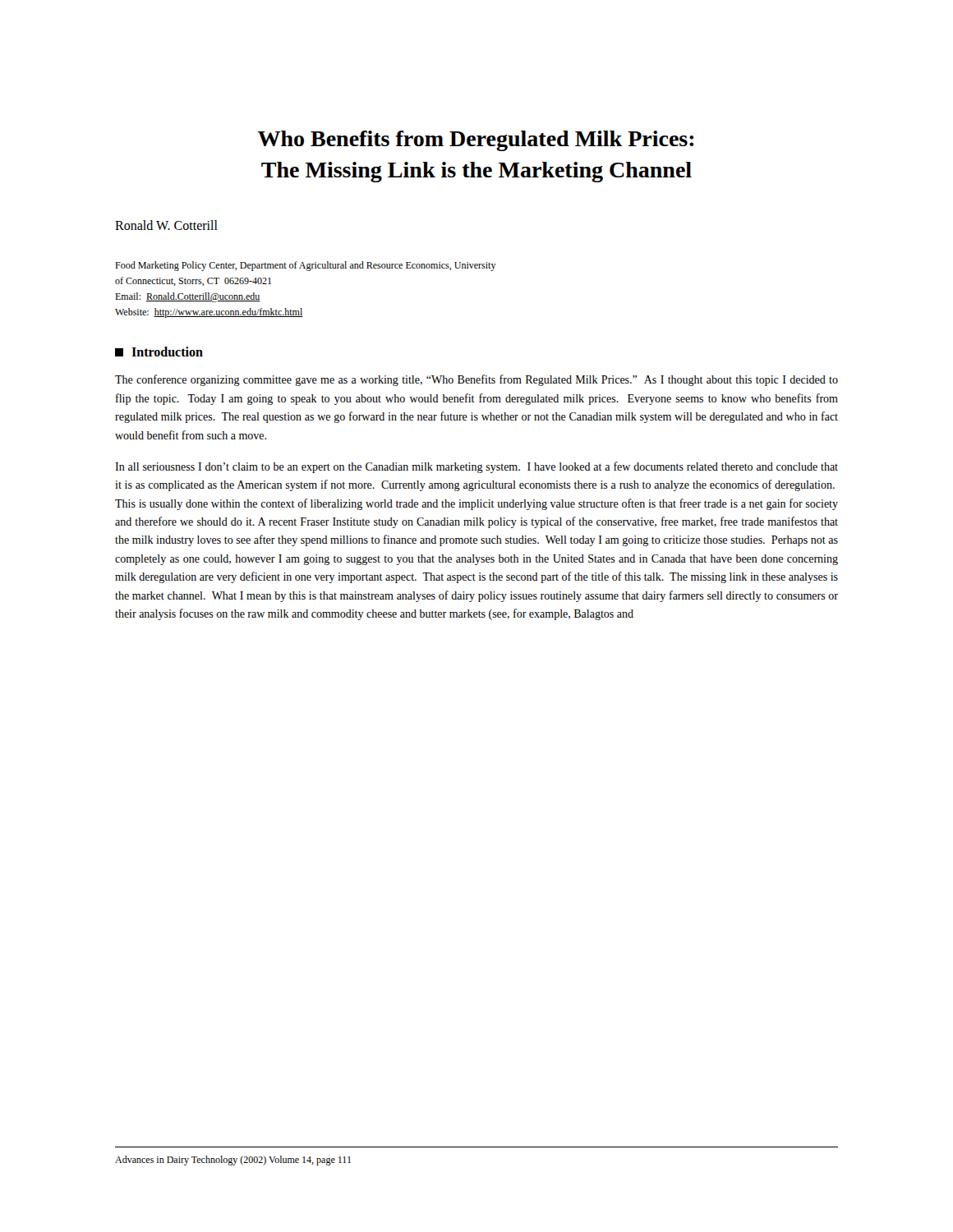Locate a section header

(x=159, y=353)
